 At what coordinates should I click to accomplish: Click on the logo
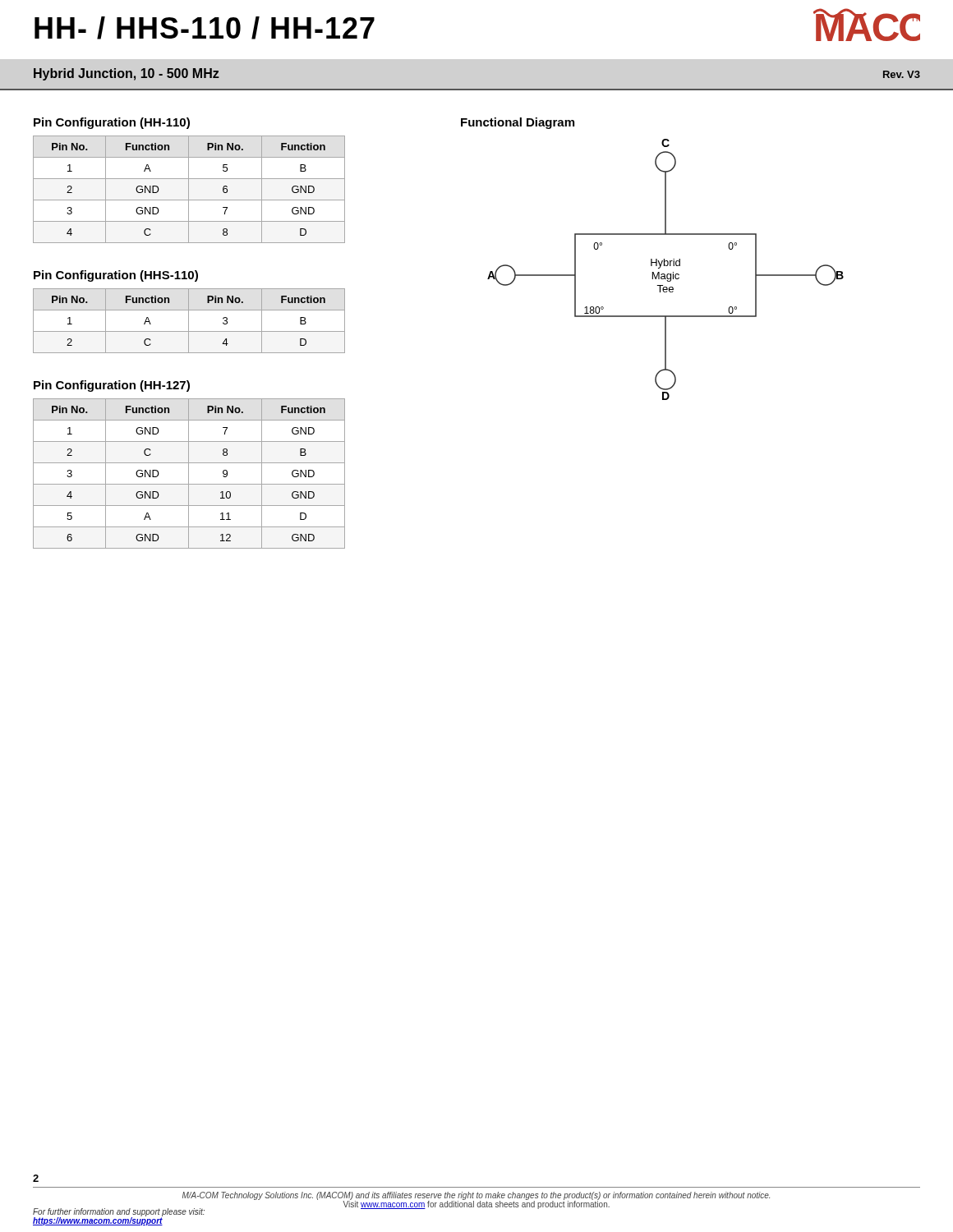867,29
